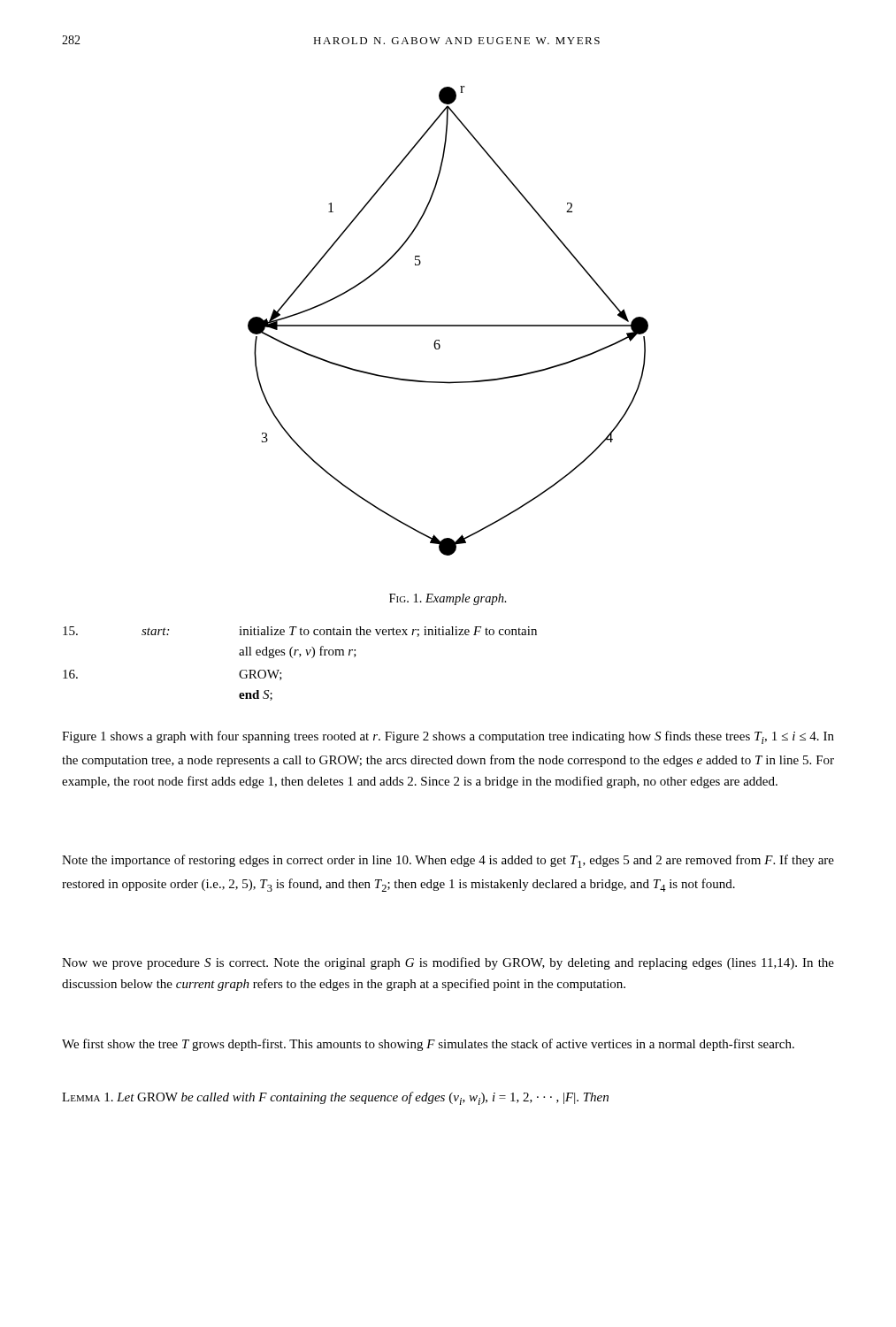The height and width of the screenshot is (1327, 896).
Task: Find the block on this page that starts "Note the importance of restoring edges in correct"
Action: click(448, 874)
